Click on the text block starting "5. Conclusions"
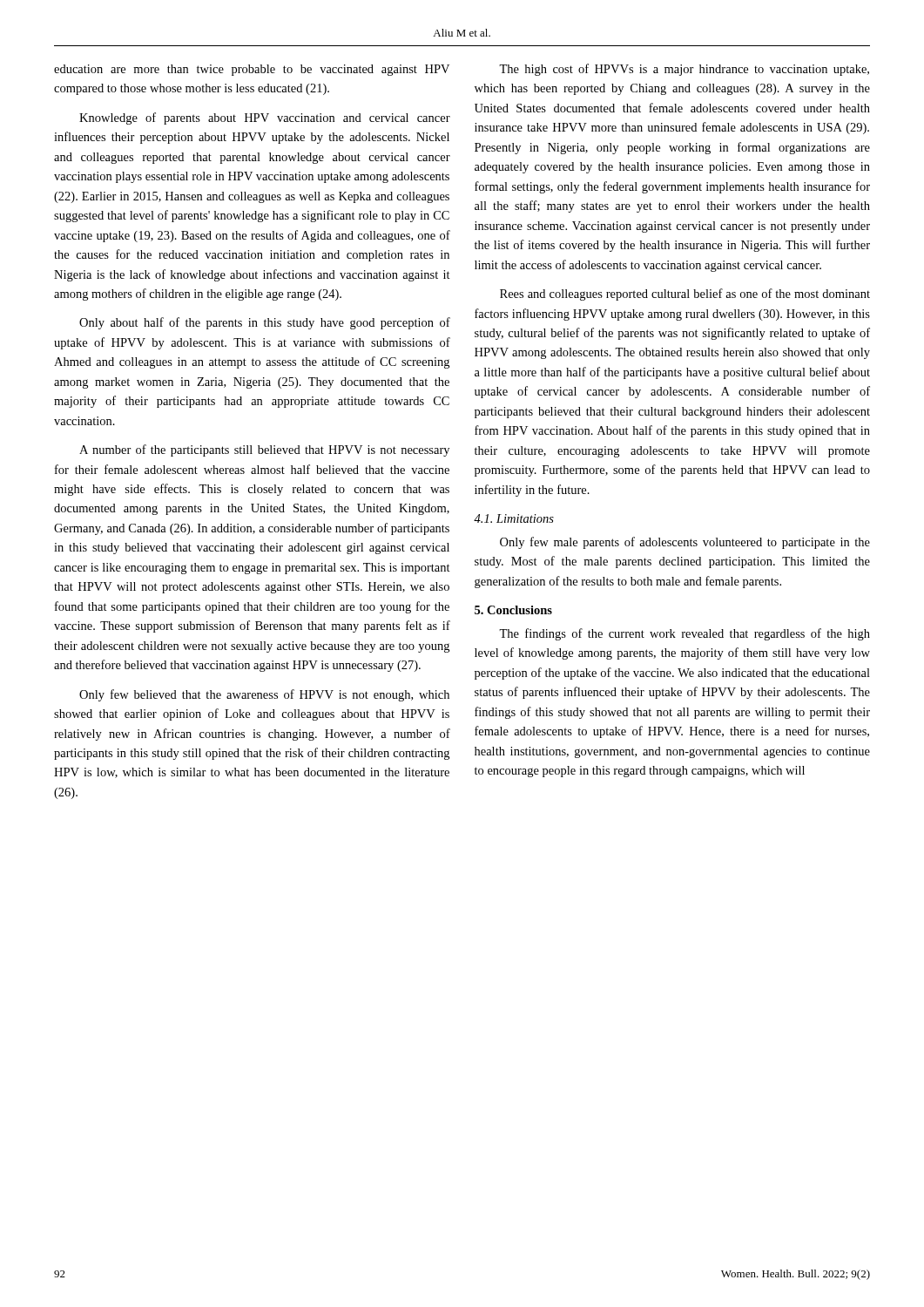Viewport: 924px width, 1307px height. click(513, 610)
